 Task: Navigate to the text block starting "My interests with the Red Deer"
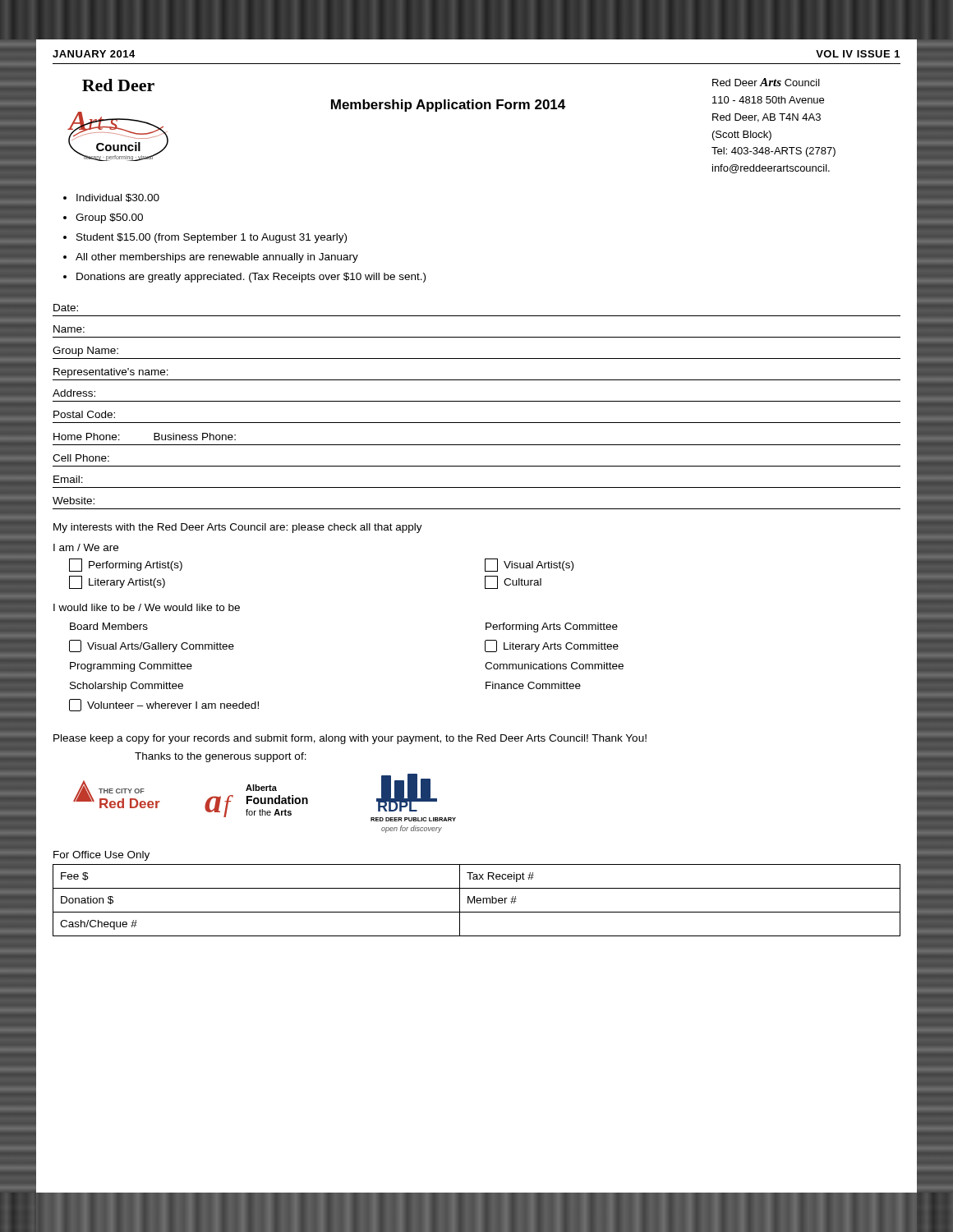(237, 527)
